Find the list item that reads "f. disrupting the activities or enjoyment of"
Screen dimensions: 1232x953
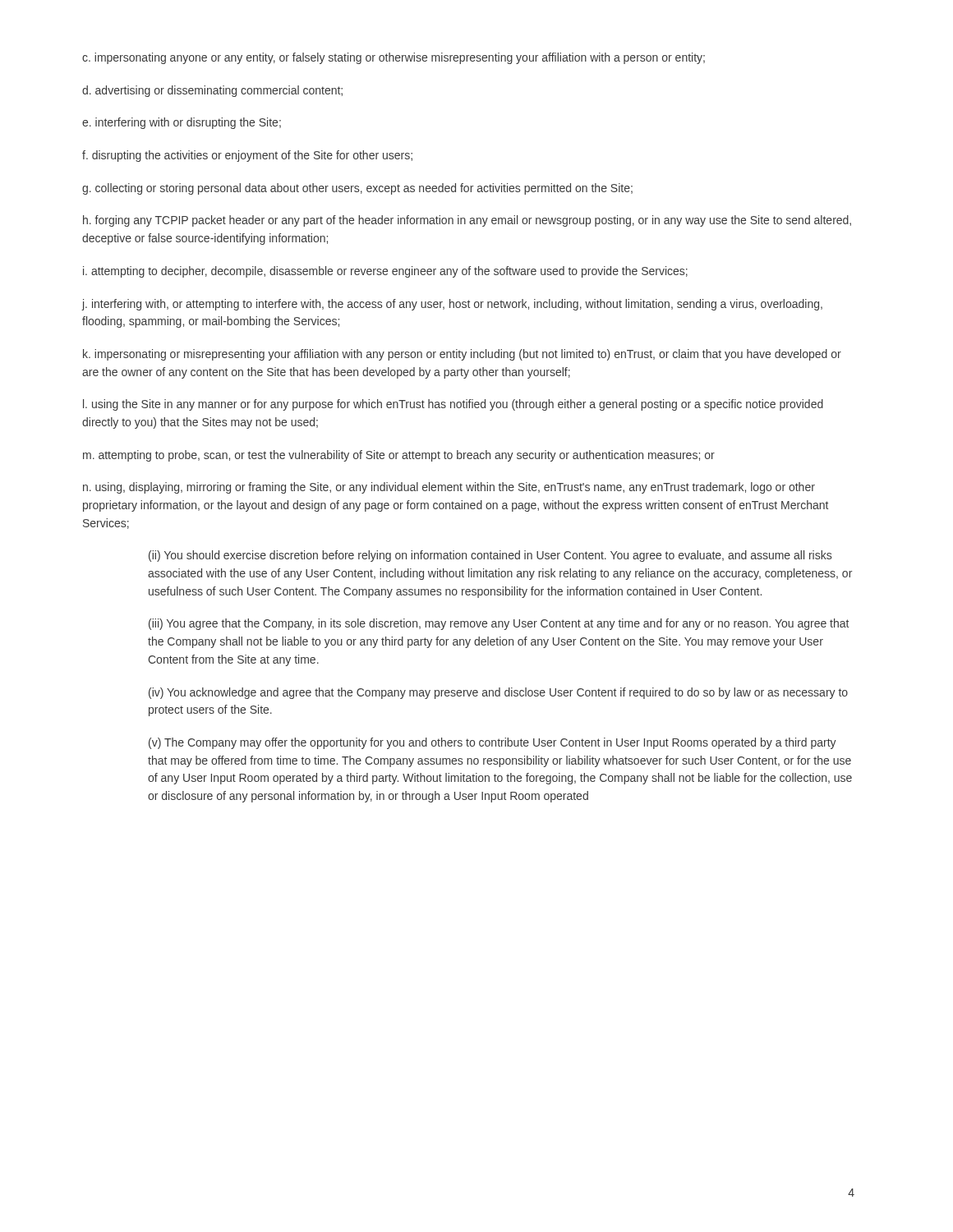click(x=248, y=155)
